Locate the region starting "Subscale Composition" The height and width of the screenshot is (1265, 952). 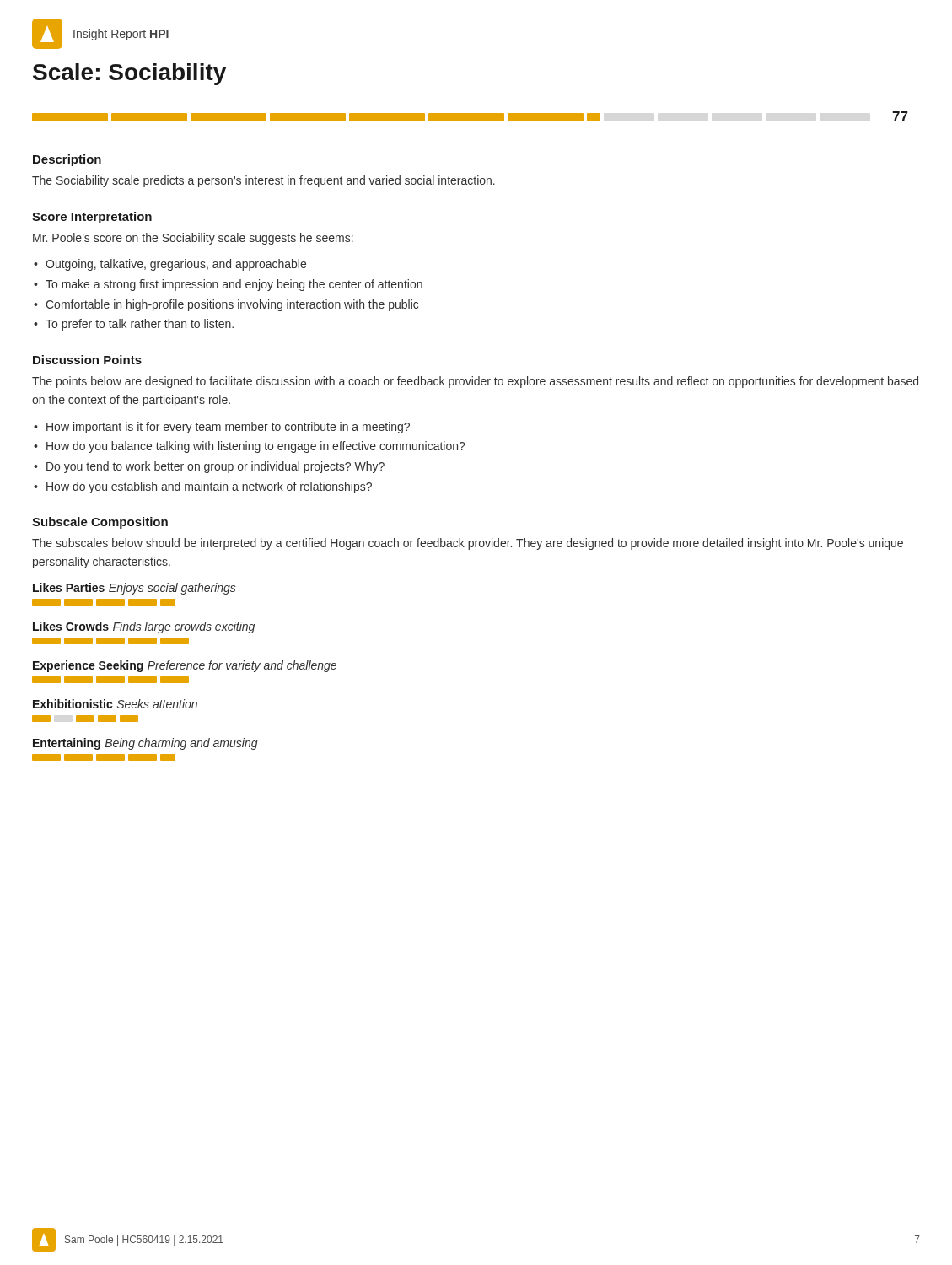[100, 522]
